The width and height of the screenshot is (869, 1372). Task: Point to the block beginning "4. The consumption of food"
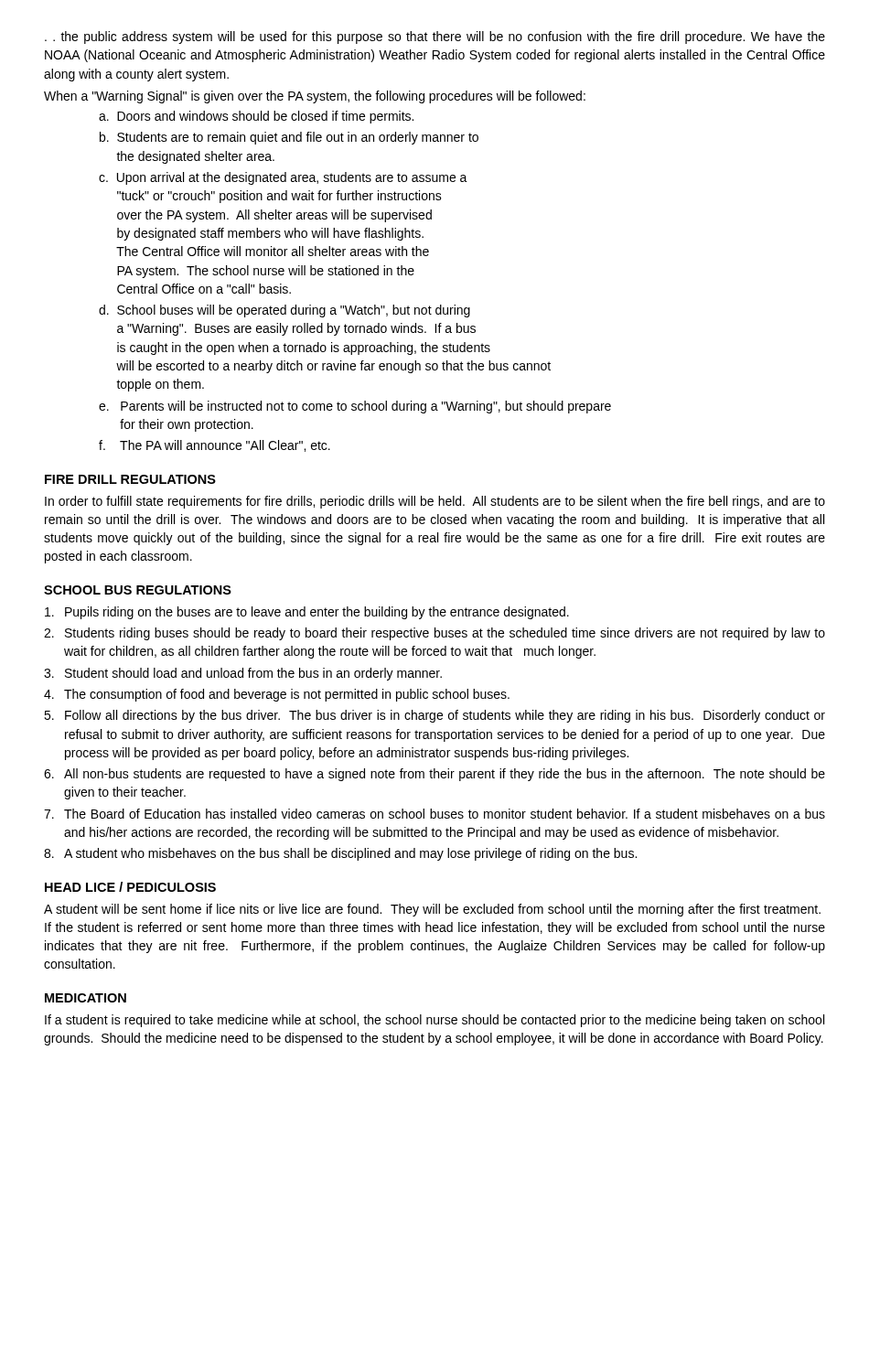click(277, 694)
